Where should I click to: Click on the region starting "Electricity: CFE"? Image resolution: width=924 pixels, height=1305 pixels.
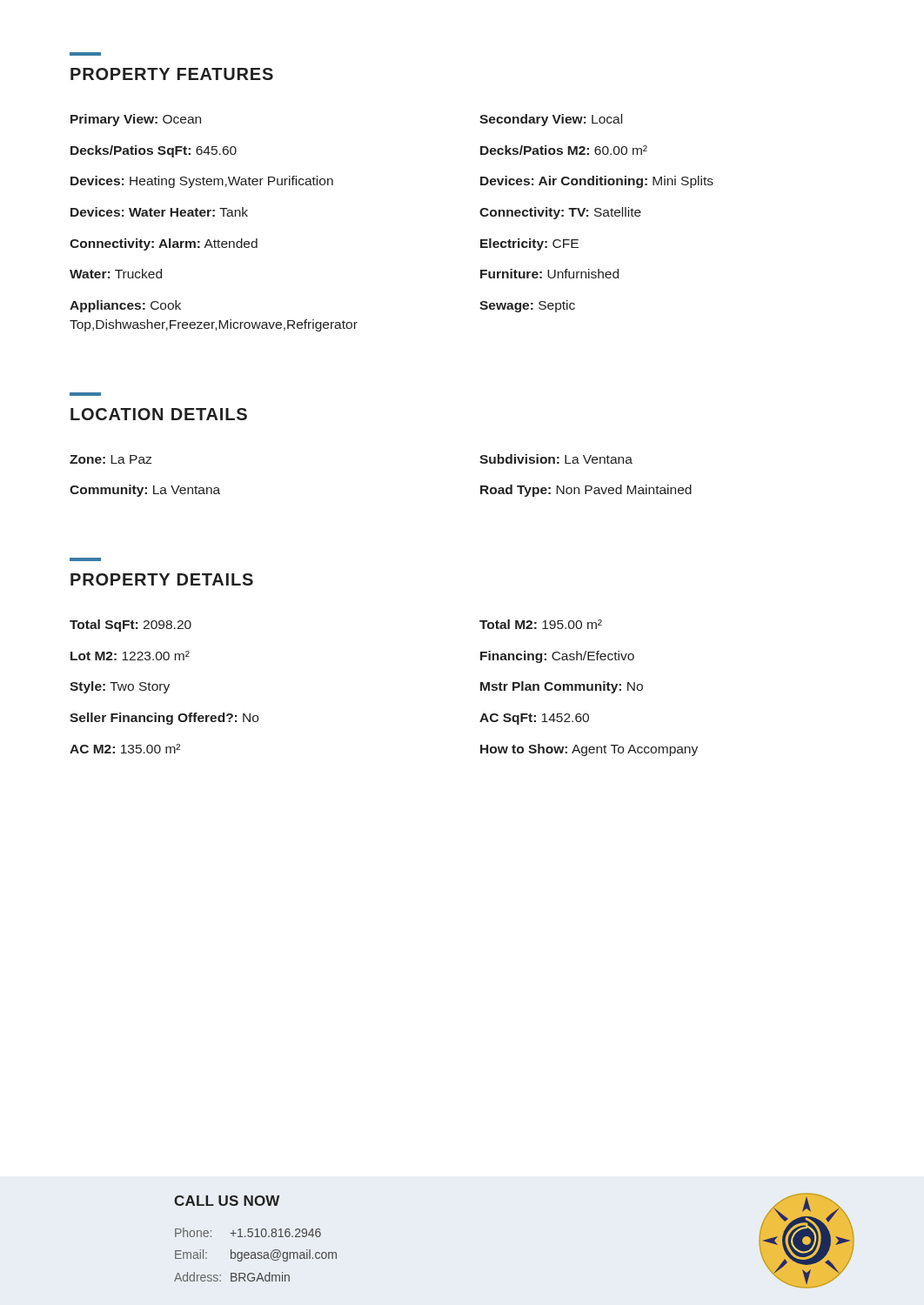click(529, 243)
